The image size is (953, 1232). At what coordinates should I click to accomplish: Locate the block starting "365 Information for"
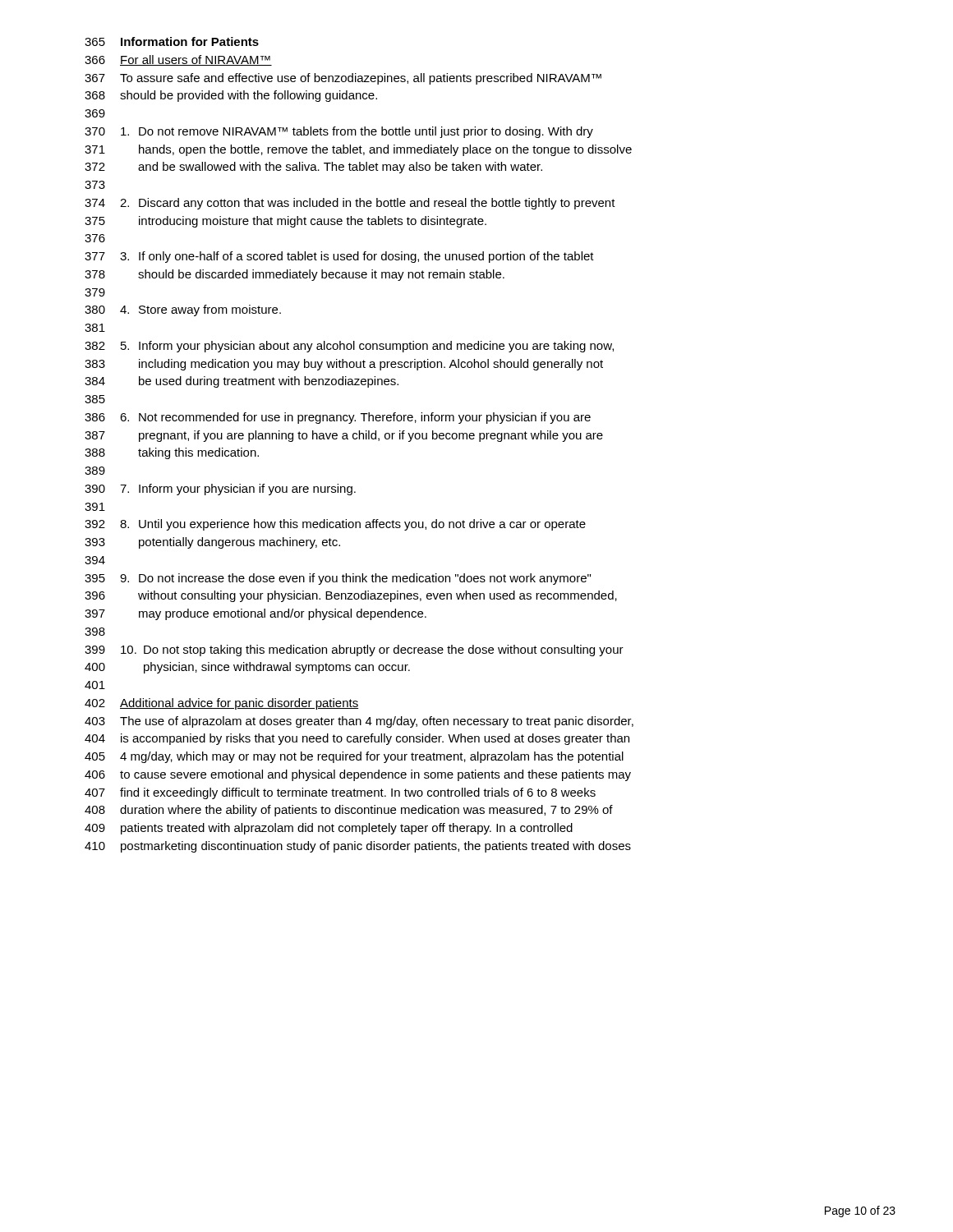pyautogui.click(x=172, y=41)
